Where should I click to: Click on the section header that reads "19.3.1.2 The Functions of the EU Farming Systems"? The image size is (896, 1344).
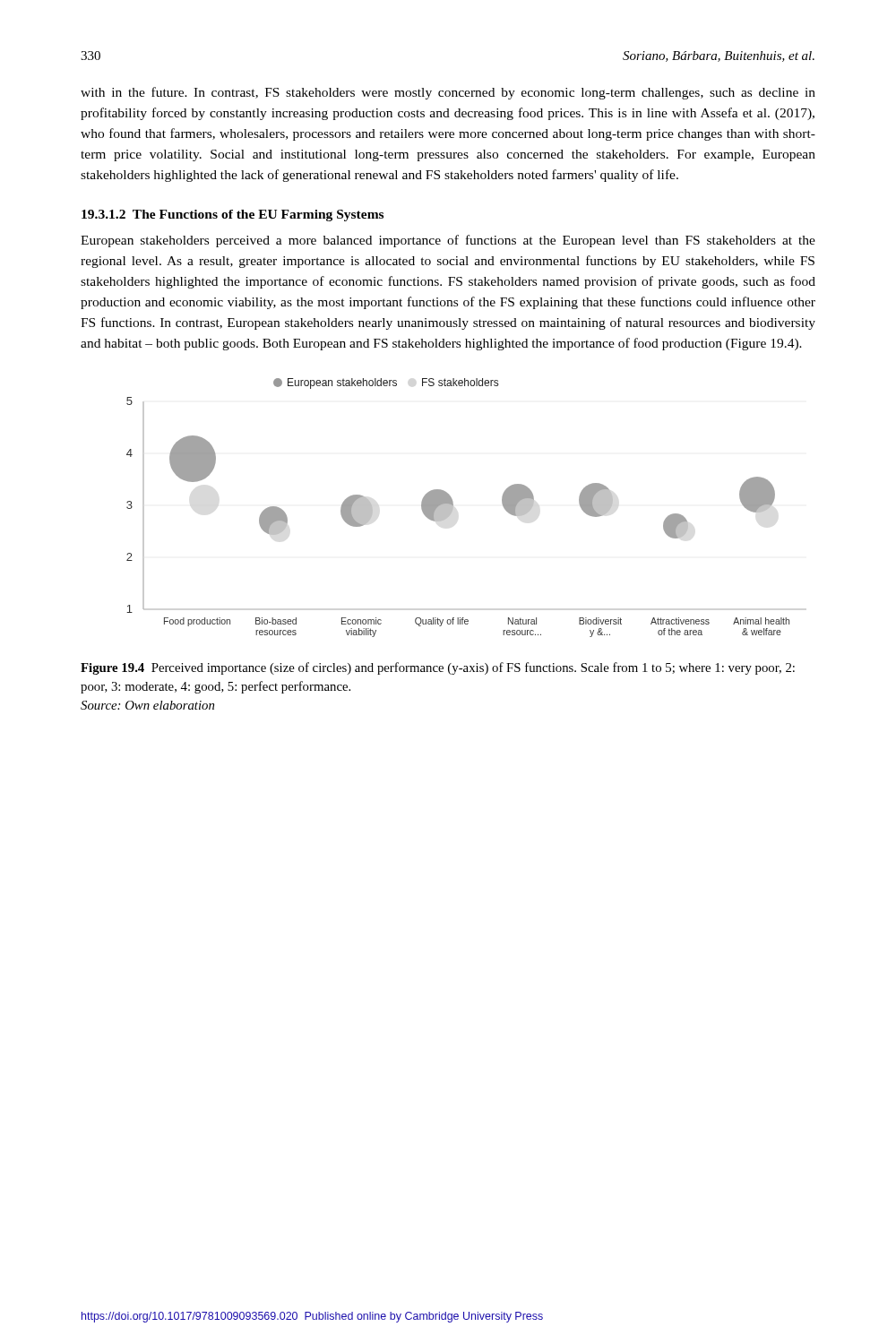click(232, 214)
